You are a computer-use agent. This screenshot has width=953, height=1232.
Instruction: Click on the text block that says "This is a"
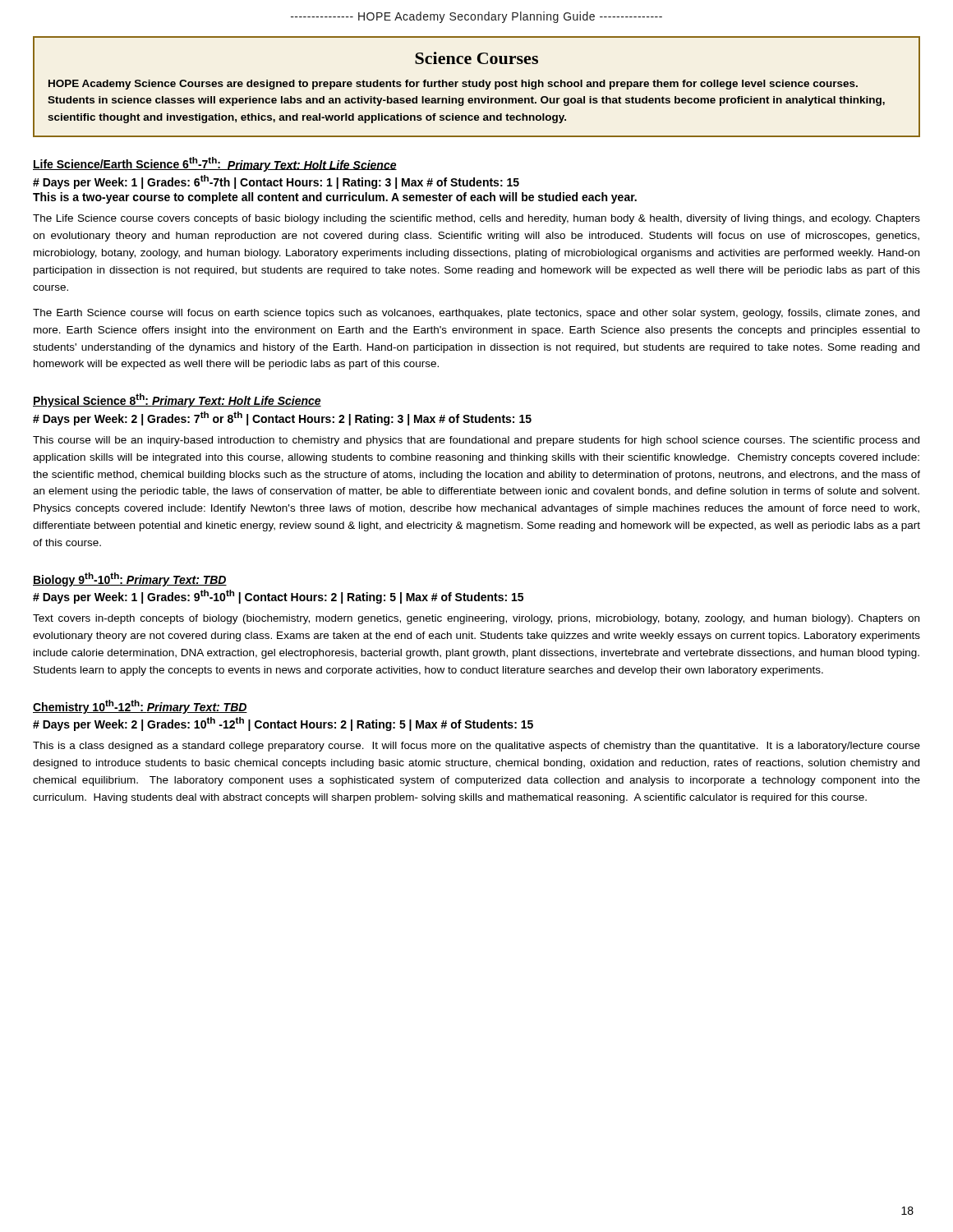(476, 771)
